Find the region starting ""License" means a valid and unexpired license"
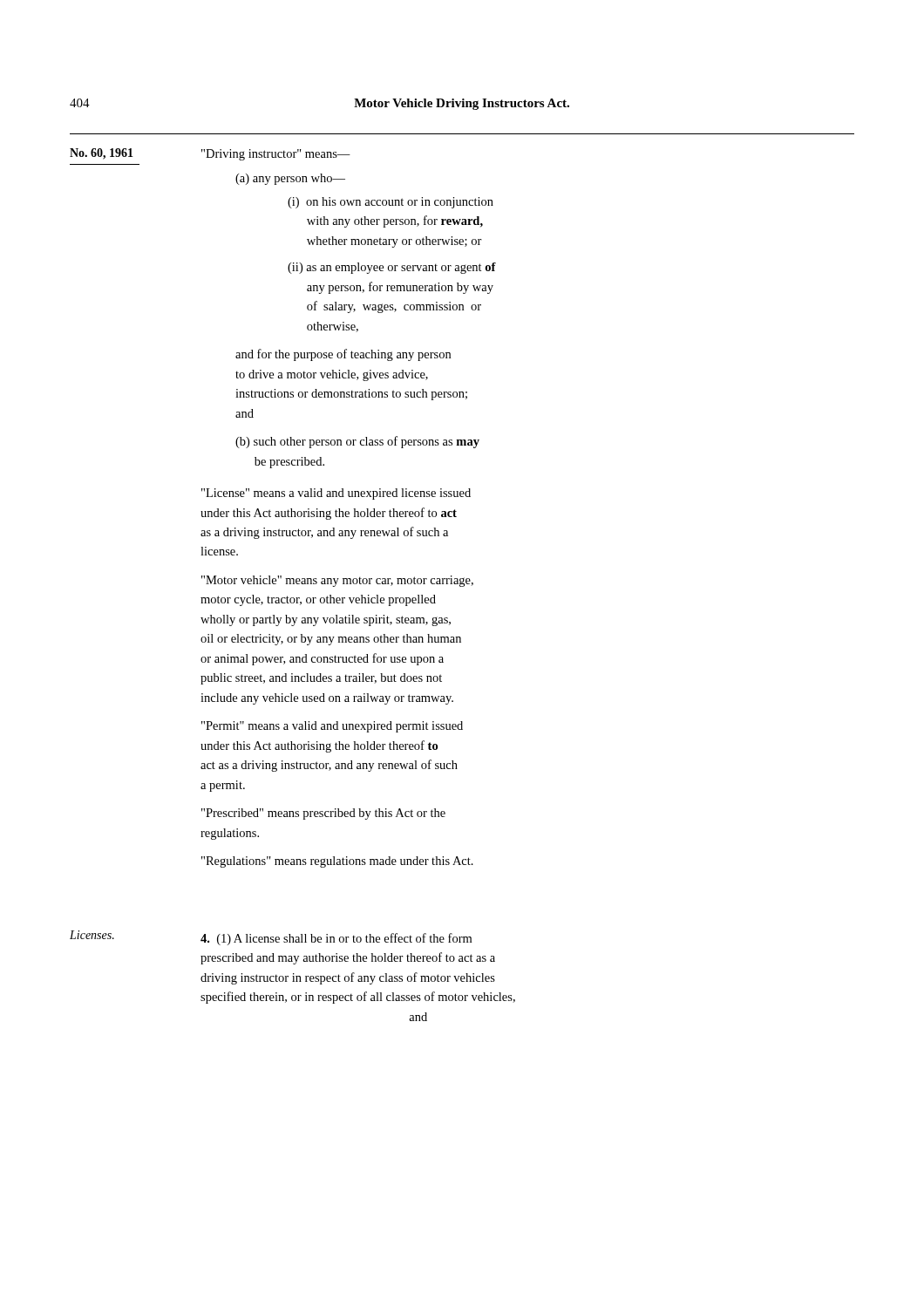 336,522
